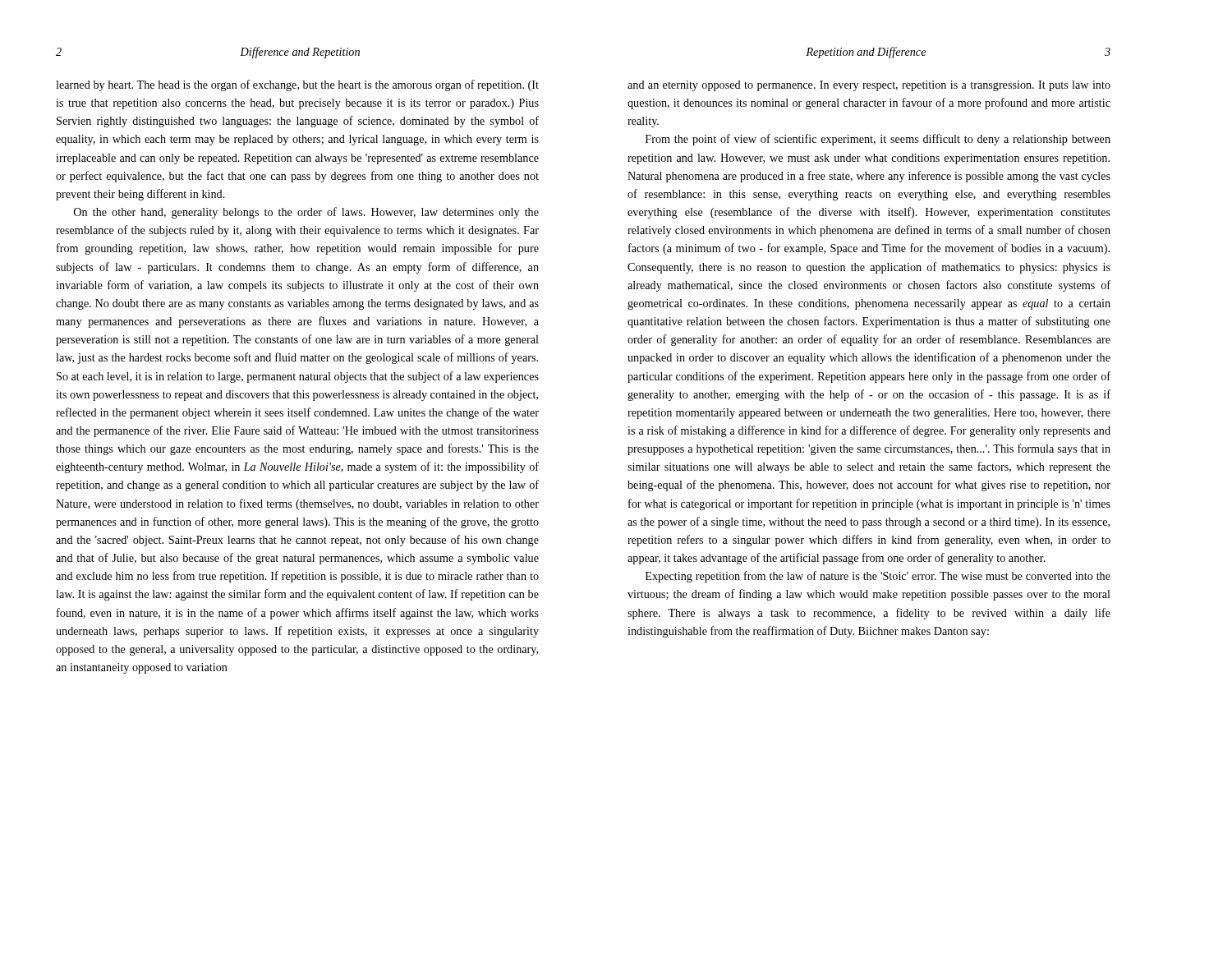Click the passage that begins "and an eternity opposed to"
This screenshot has width=1232, height=953.
[x=869, y=358]
